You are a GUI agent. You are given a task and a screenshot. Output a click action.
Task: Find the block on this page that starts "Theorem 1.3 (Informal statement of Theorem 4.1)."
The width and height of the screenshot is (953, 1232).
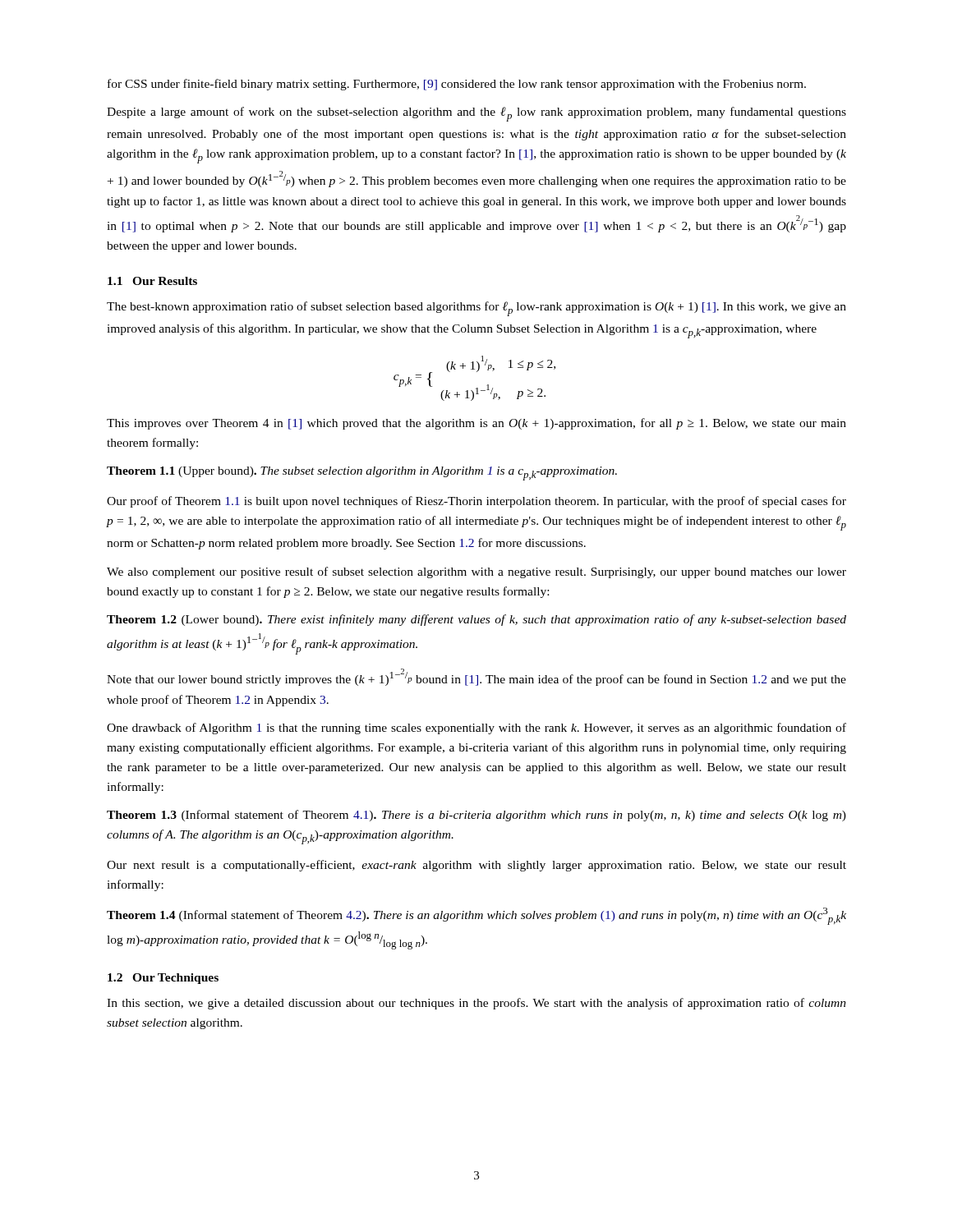[476, 826]
